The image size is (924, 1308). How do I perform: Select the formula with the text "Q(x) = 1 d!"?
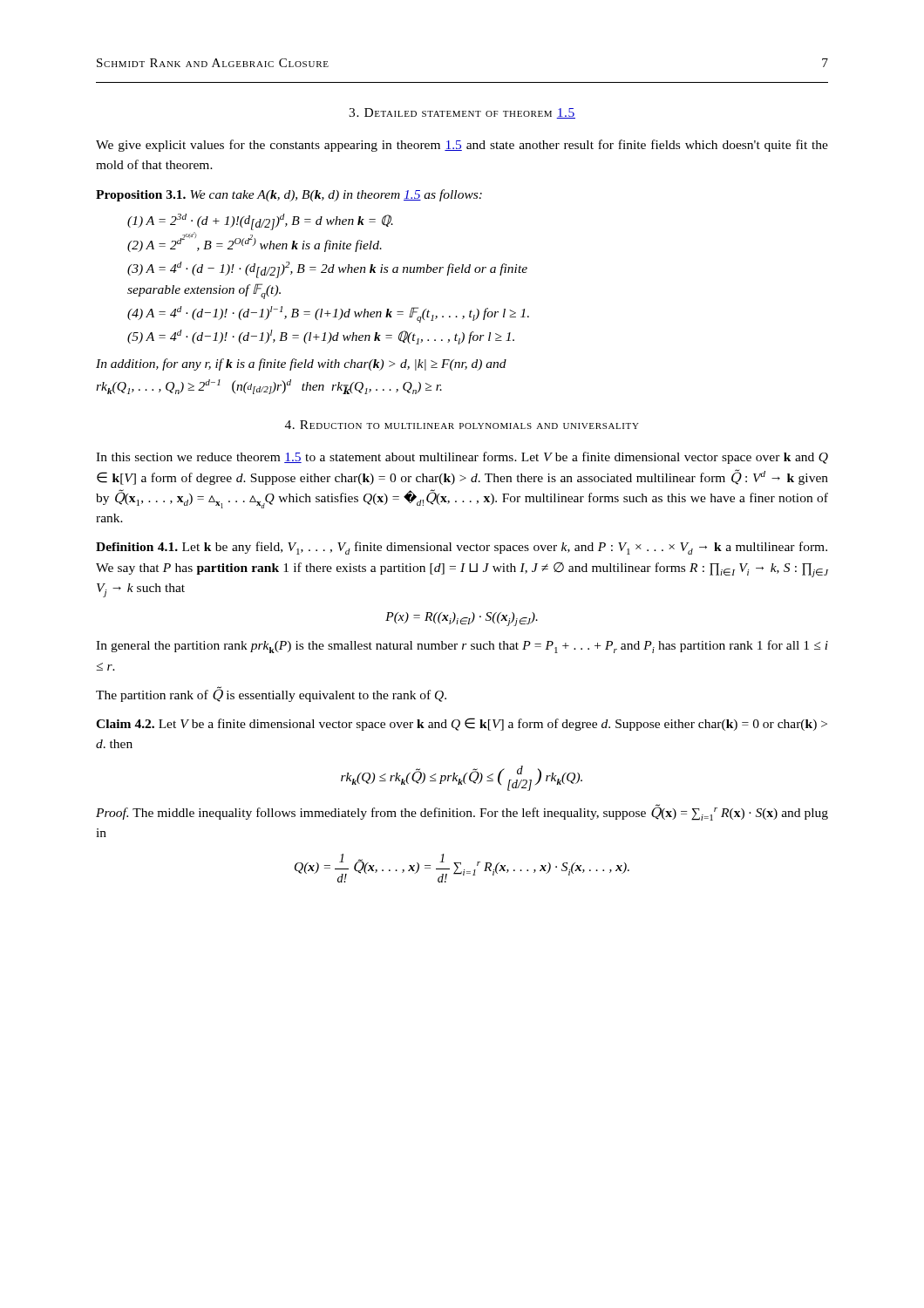tap(462, 869)
